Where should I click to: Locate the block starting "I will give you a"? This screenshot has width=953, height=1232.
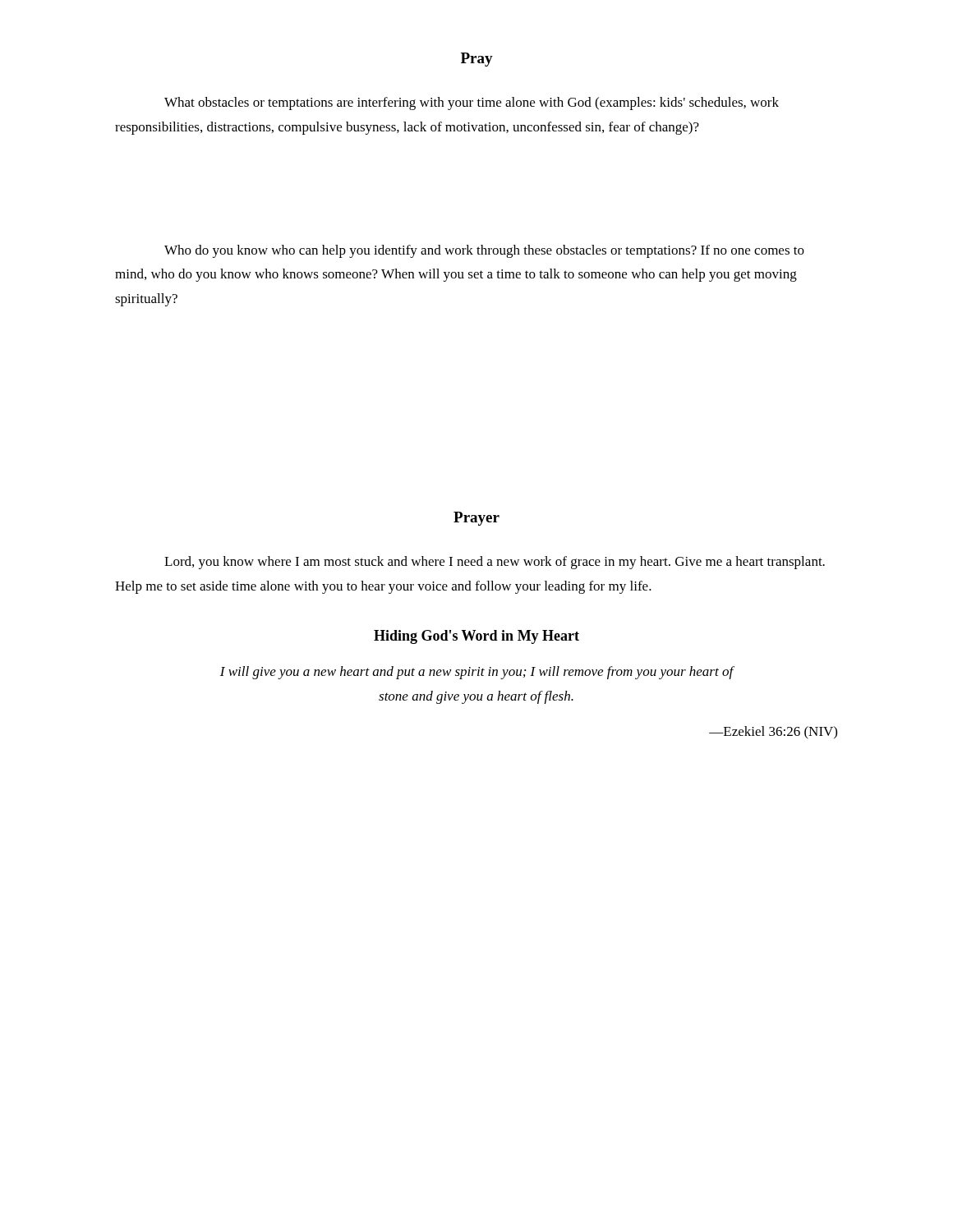coord(476,684)
